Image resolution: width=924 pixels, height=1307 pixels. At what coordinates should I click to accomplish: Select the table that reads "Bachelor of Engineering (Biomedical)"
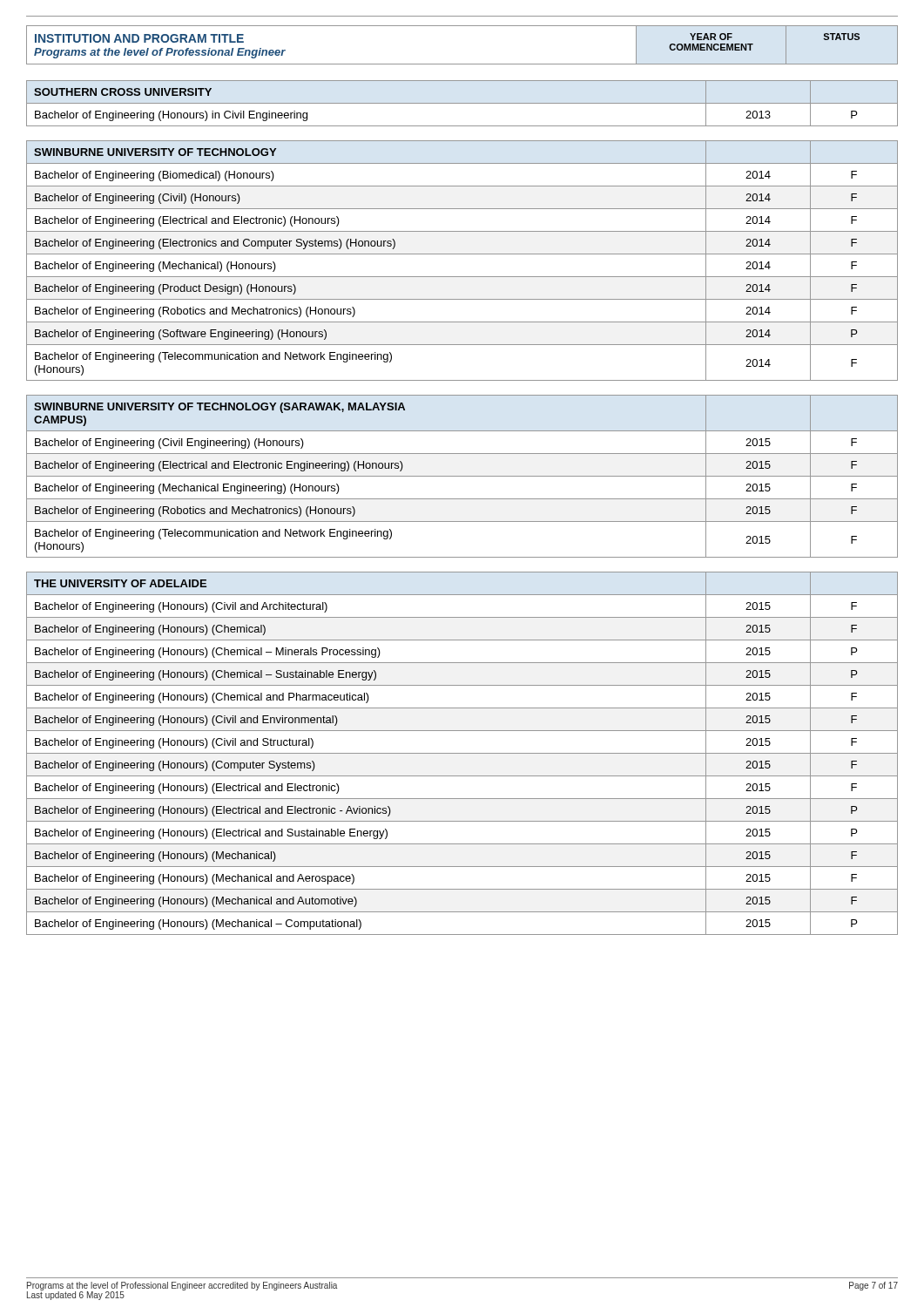tap(462, 260)
